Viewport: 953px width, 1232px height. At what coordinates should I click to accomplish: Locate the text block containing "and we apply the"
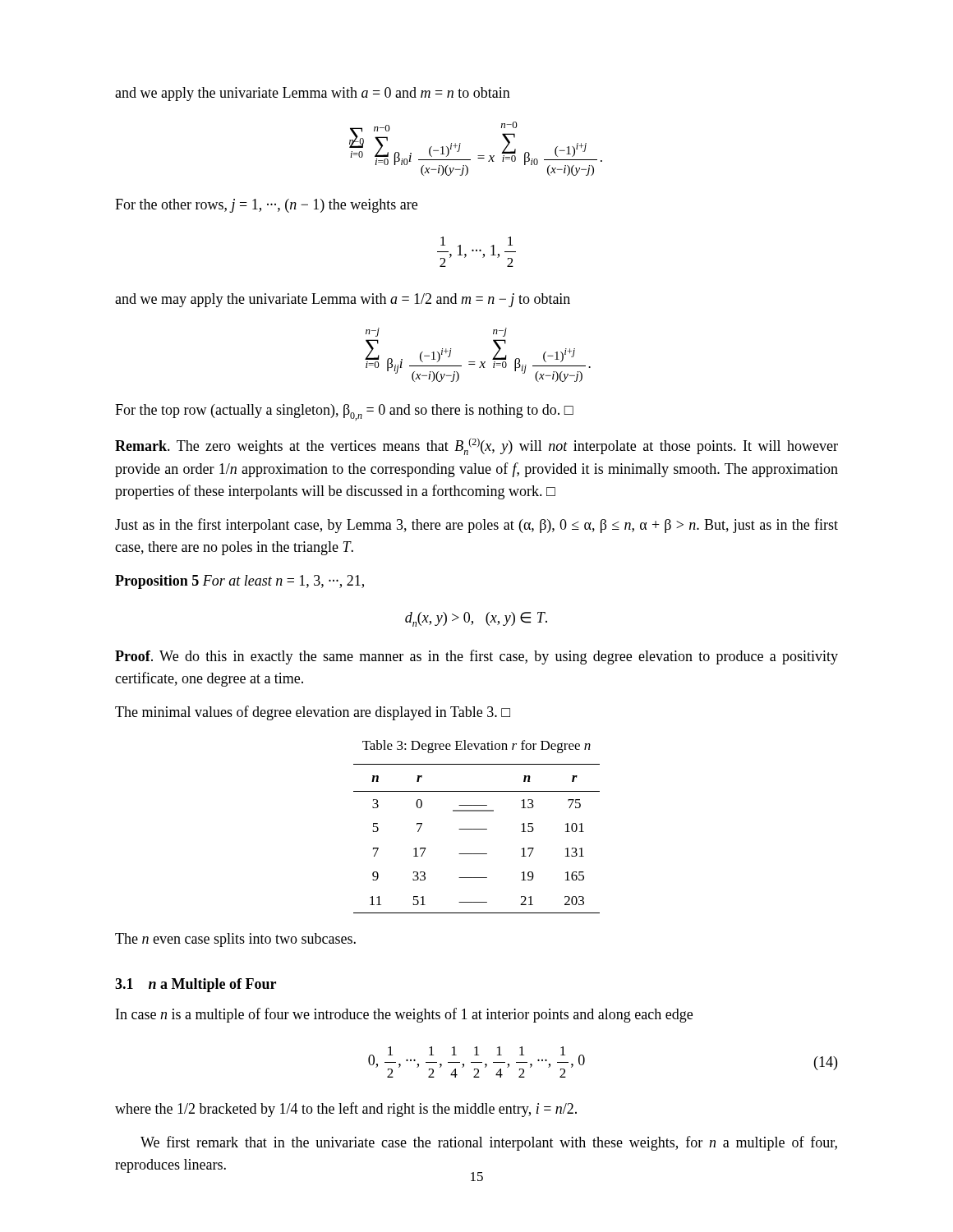(312, 93)
